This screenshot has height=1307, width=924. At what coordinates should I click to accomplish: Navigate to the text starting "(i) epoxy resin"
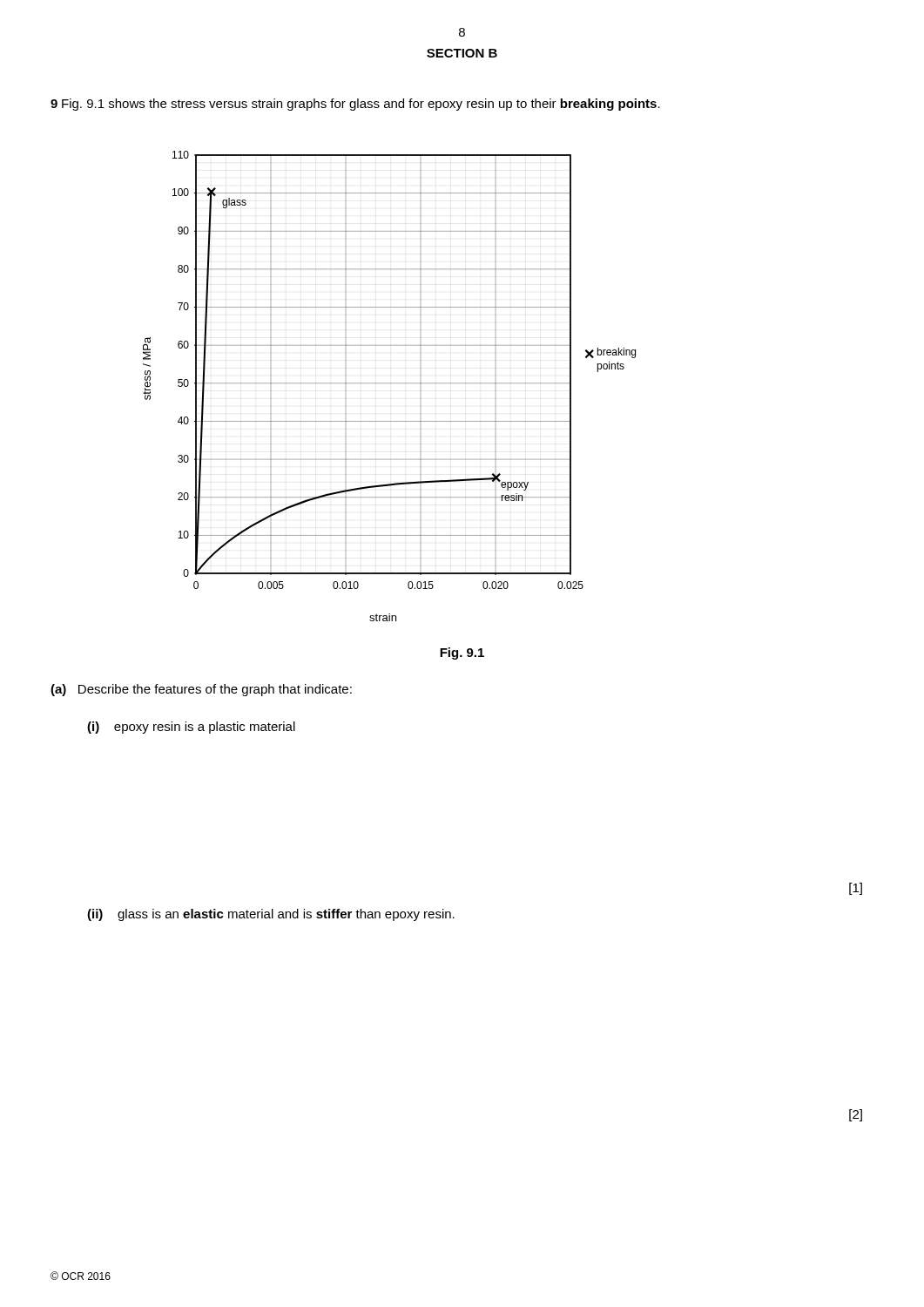click(191, 726)
